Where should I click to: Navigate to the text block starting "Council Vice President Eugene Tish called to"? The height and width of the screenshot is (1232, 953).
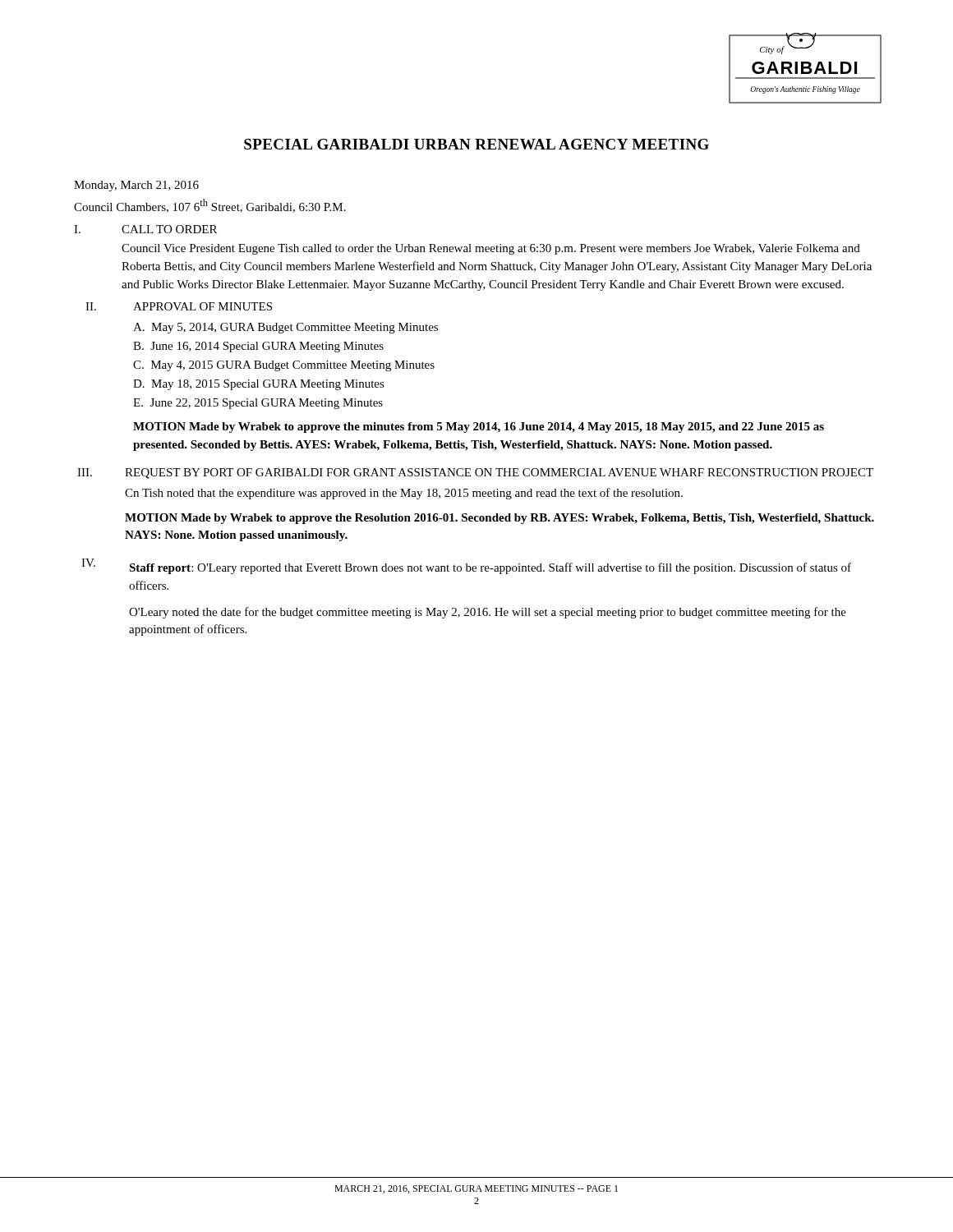[497, 266]
